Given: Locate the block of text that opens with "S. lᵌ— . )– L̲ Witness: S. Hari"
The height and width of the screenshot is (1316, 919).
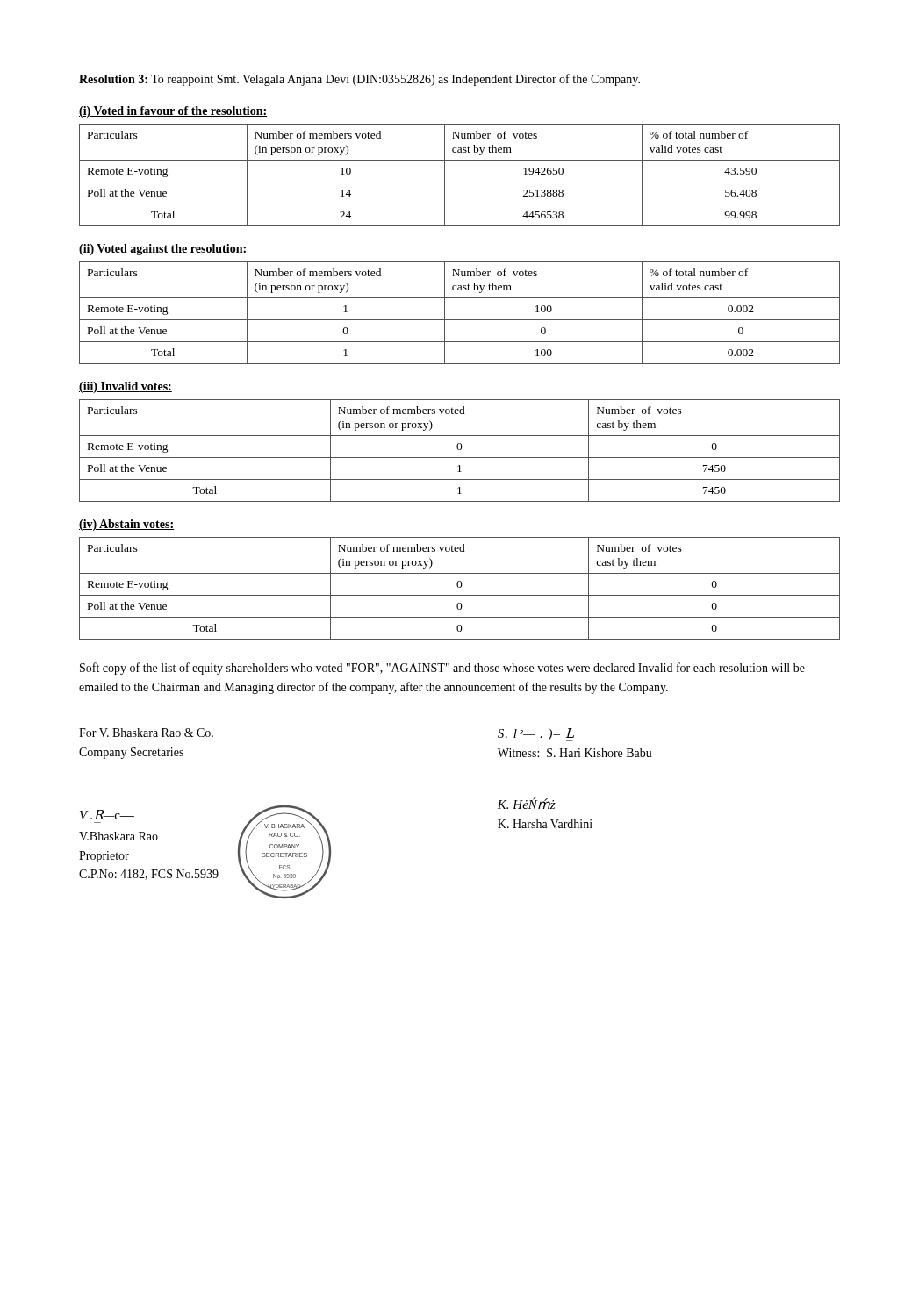Looking at the screenshot, I should [536, 735].
